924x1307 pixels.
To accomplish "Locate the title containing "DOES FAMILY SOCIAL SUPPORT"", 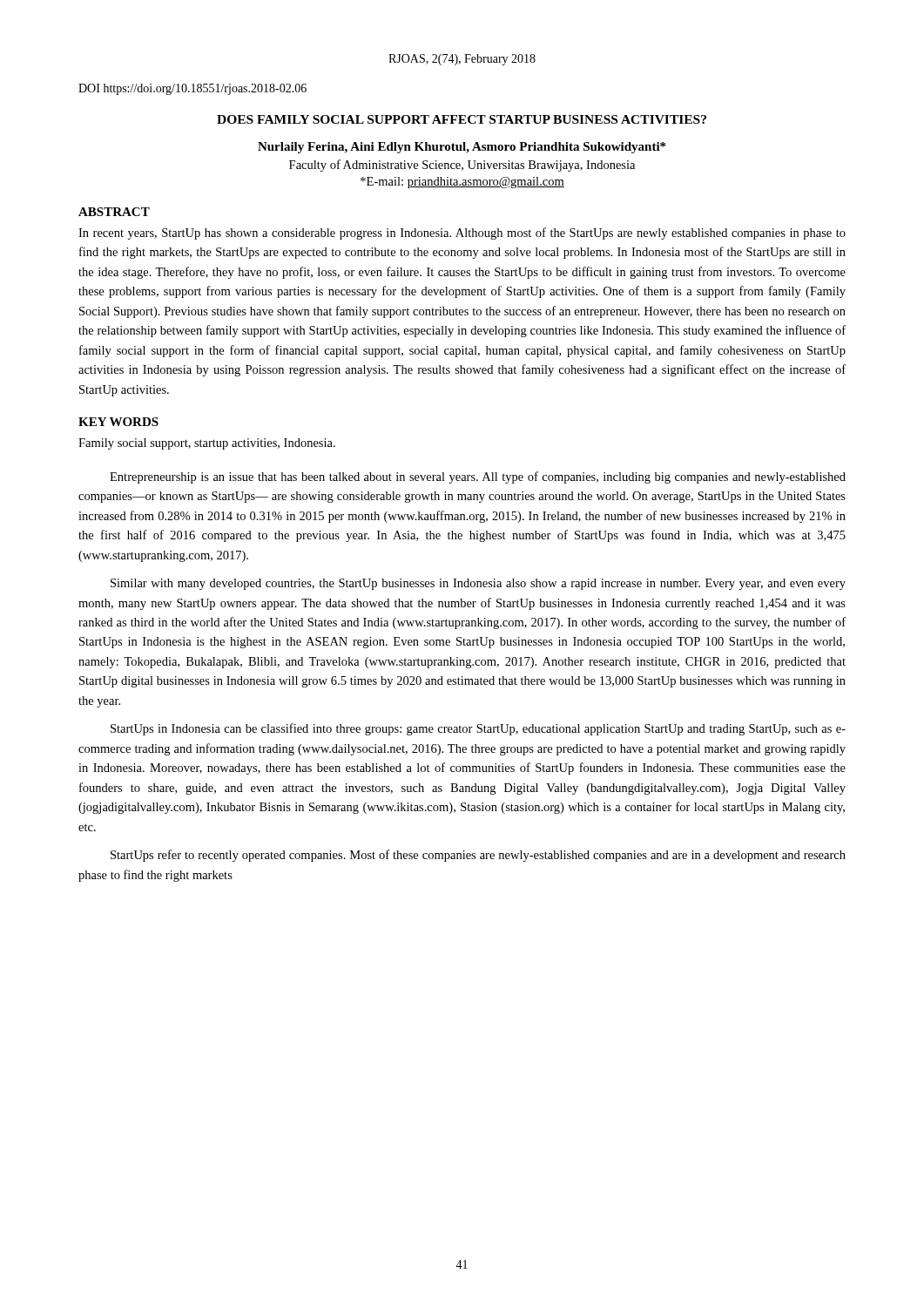I will [x=462, y=119].
